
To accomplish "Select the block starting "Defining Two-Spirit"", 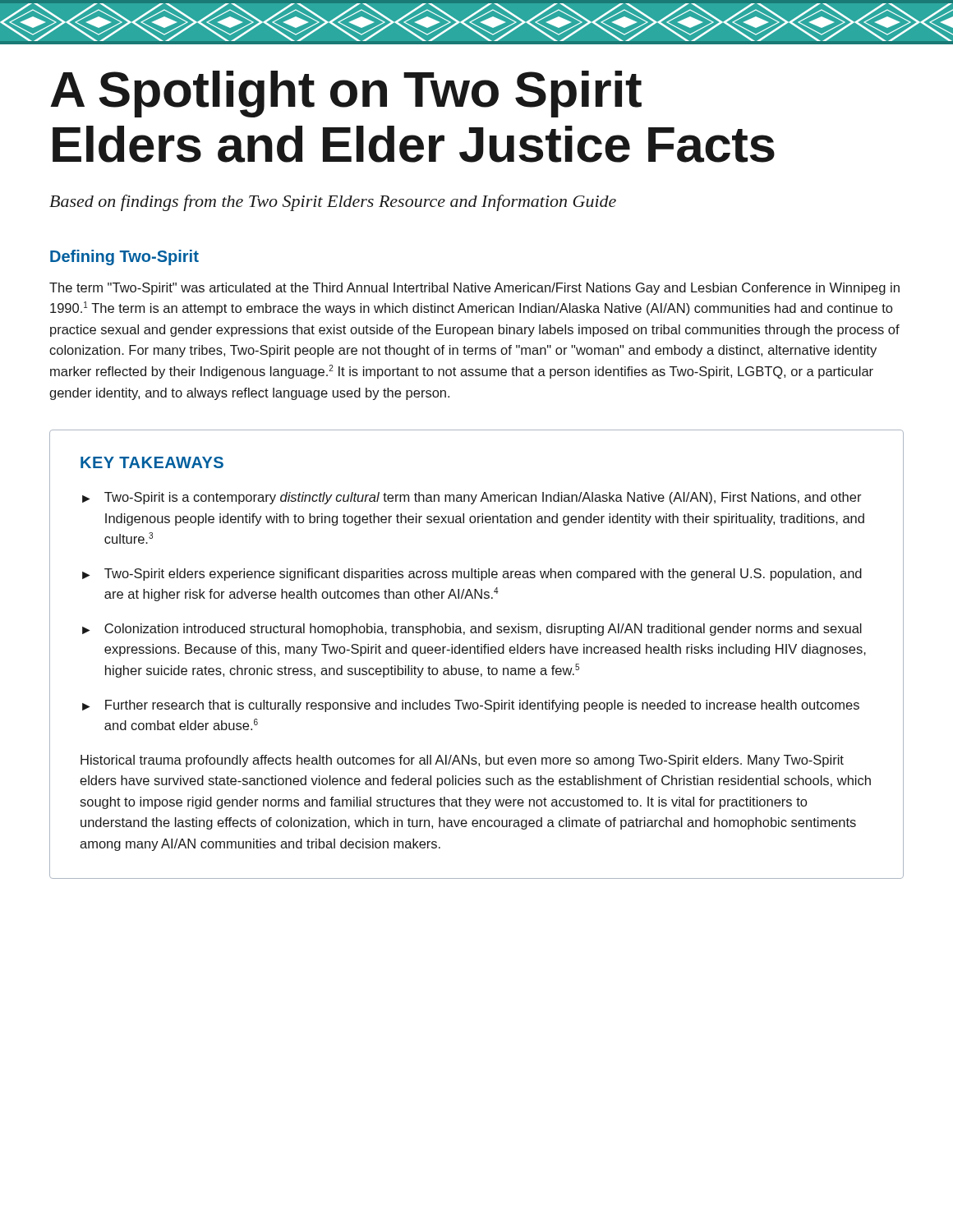I will (x=124, y=257).
